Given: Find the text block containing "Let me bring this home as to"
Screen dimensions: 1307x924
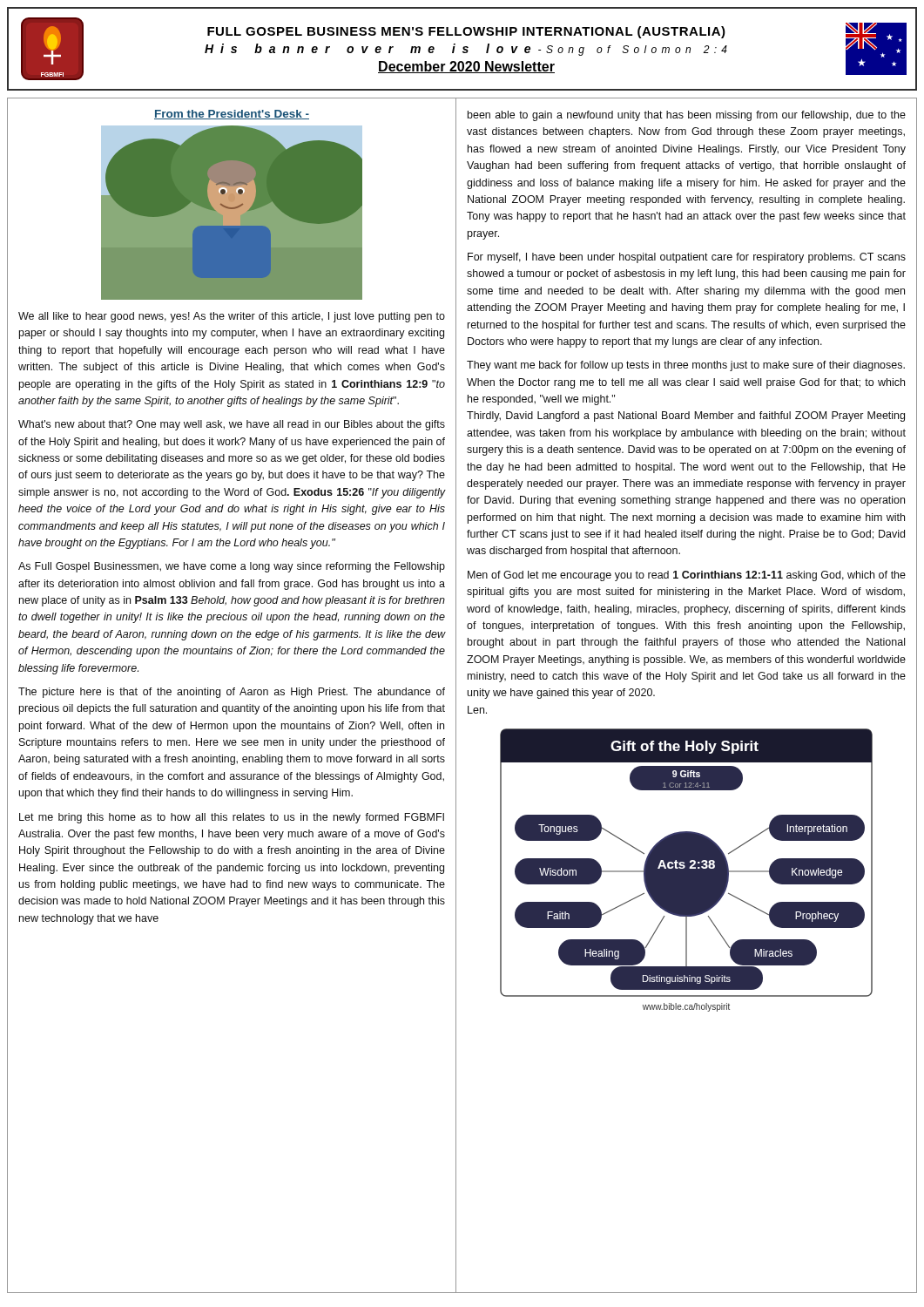Looking at the screenshot, I should pos(232,868).
